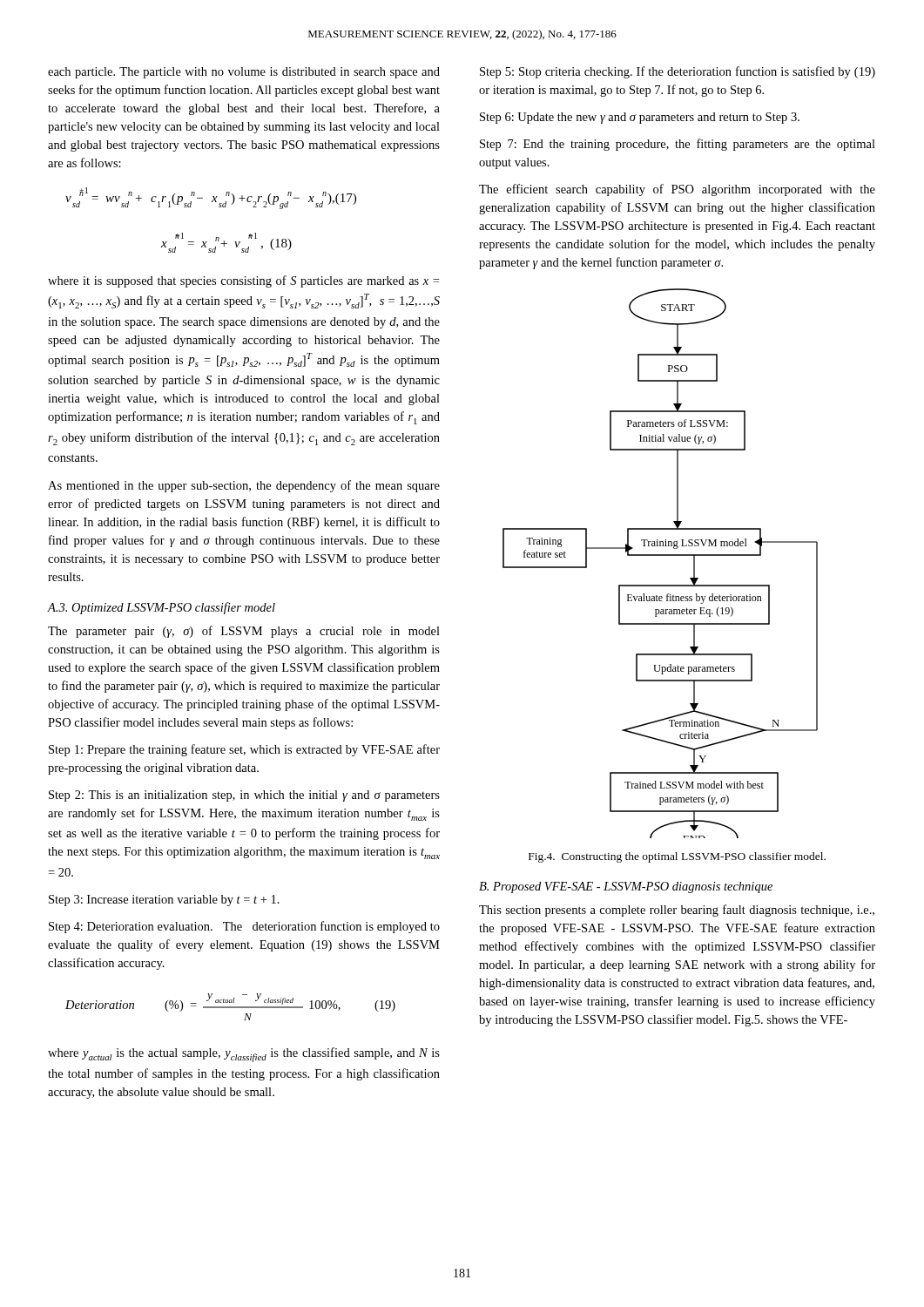Find the element starting "x sd n +1"
The height and width of the screenshot is (1307, 924).
[244, 242]
